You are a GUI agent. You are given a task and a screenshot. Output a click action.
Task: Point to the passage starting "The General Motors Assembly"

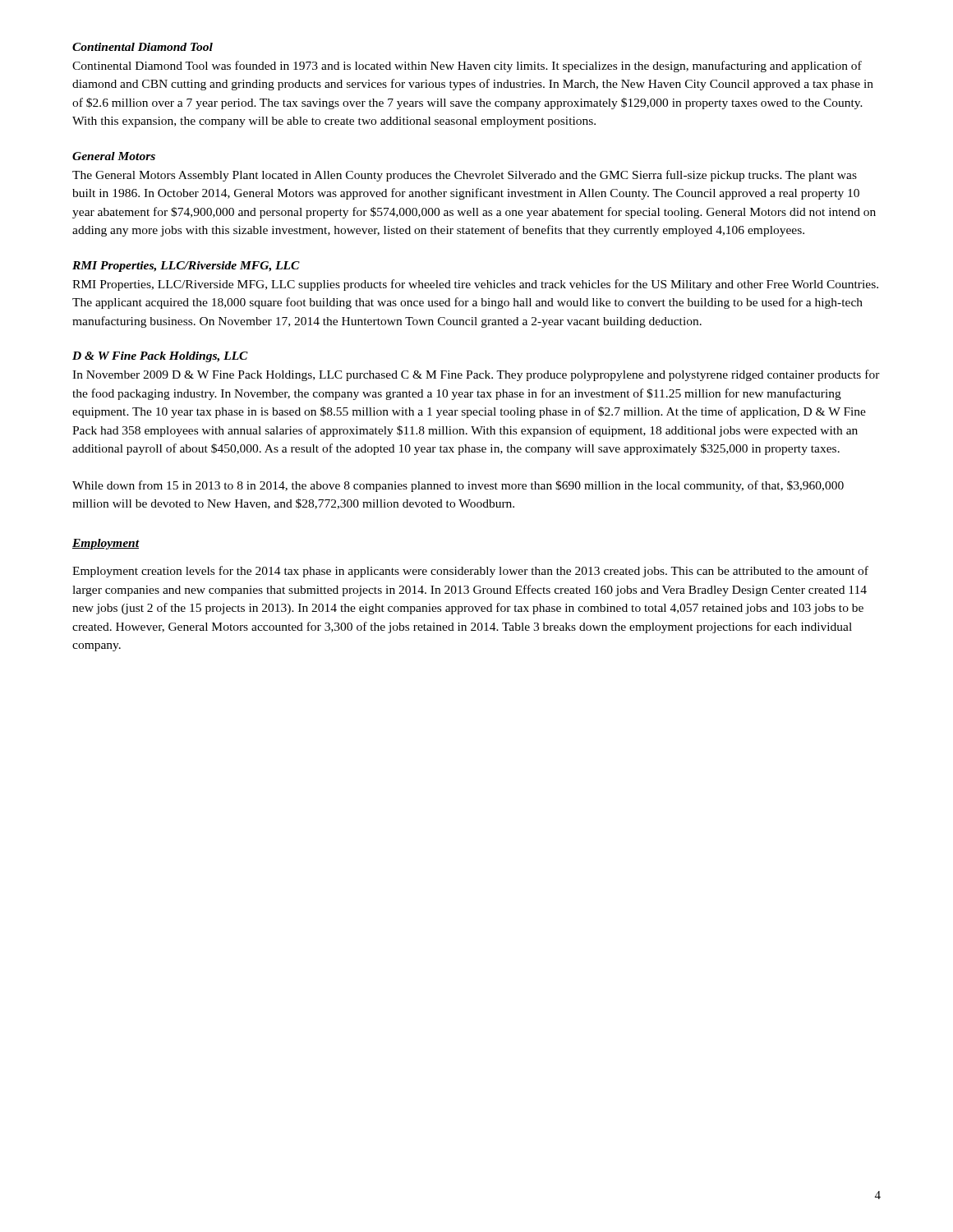(x=474, y=202)
